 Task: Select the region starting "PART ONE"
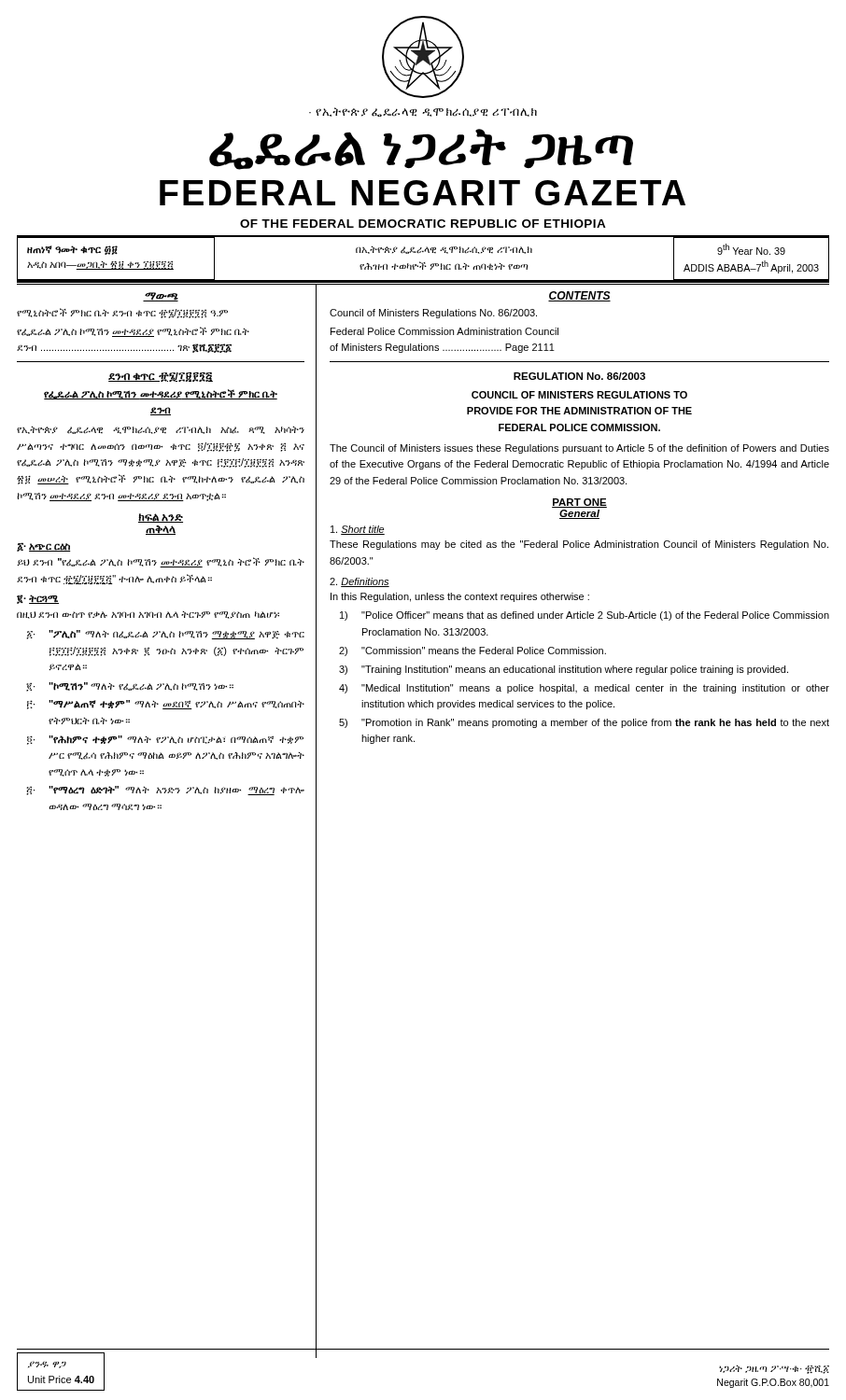tap(579, 502)
